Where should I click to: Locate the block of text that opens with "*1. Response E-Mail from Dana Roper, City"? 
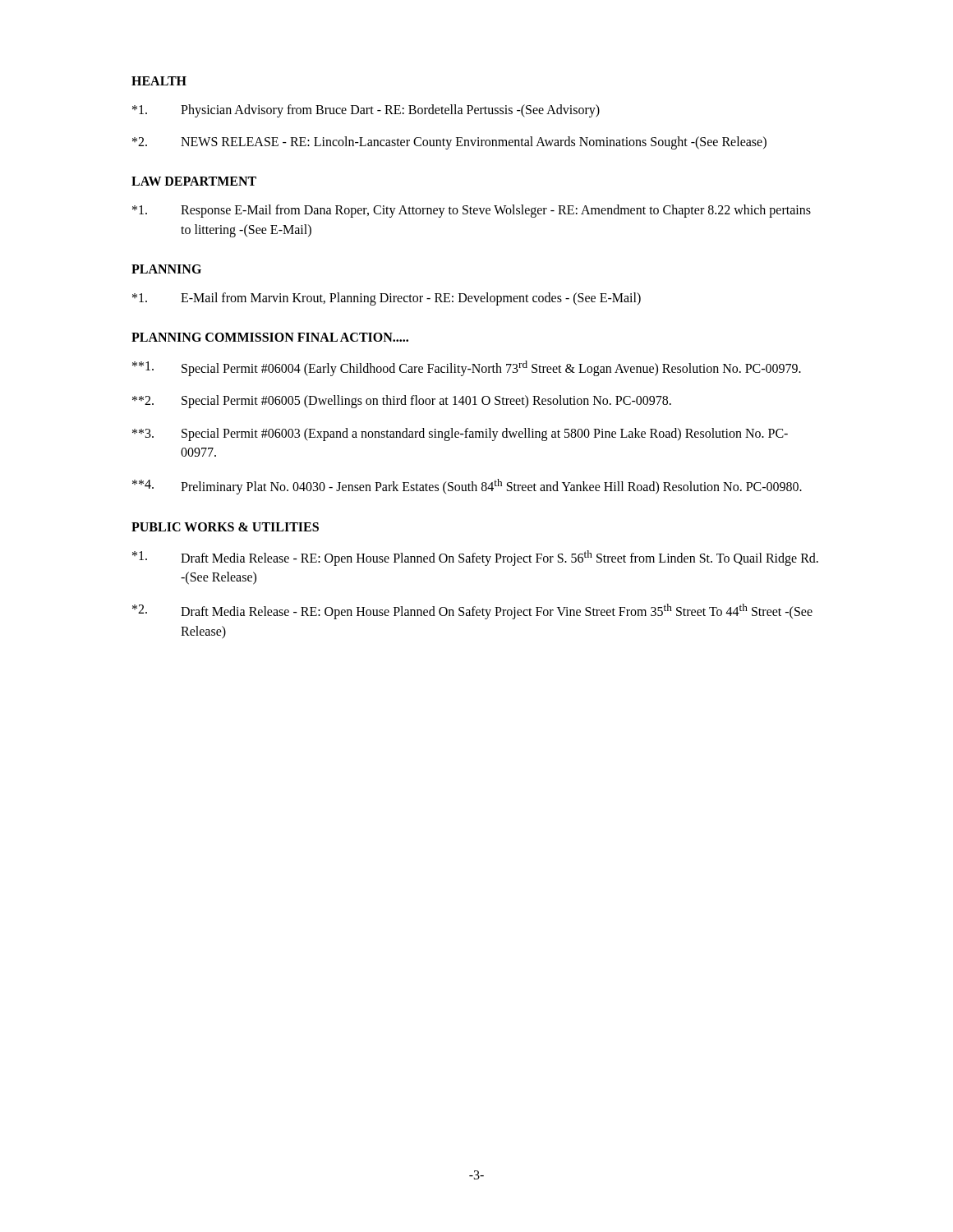click(476, 220)
